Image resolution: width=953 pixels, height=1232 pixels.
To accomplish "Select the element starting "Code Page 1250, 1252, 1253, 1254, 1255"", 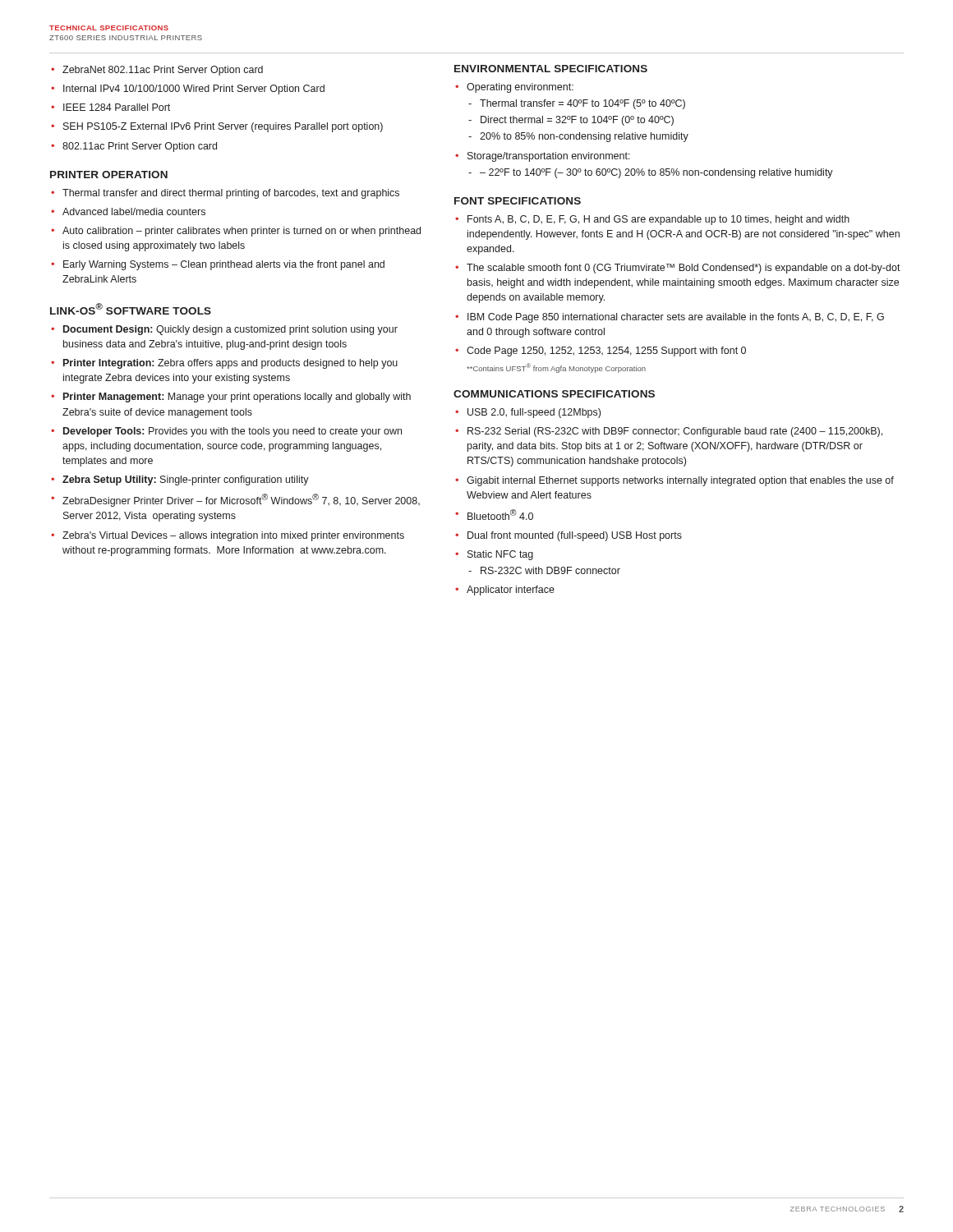I will [x=607, y=351].
